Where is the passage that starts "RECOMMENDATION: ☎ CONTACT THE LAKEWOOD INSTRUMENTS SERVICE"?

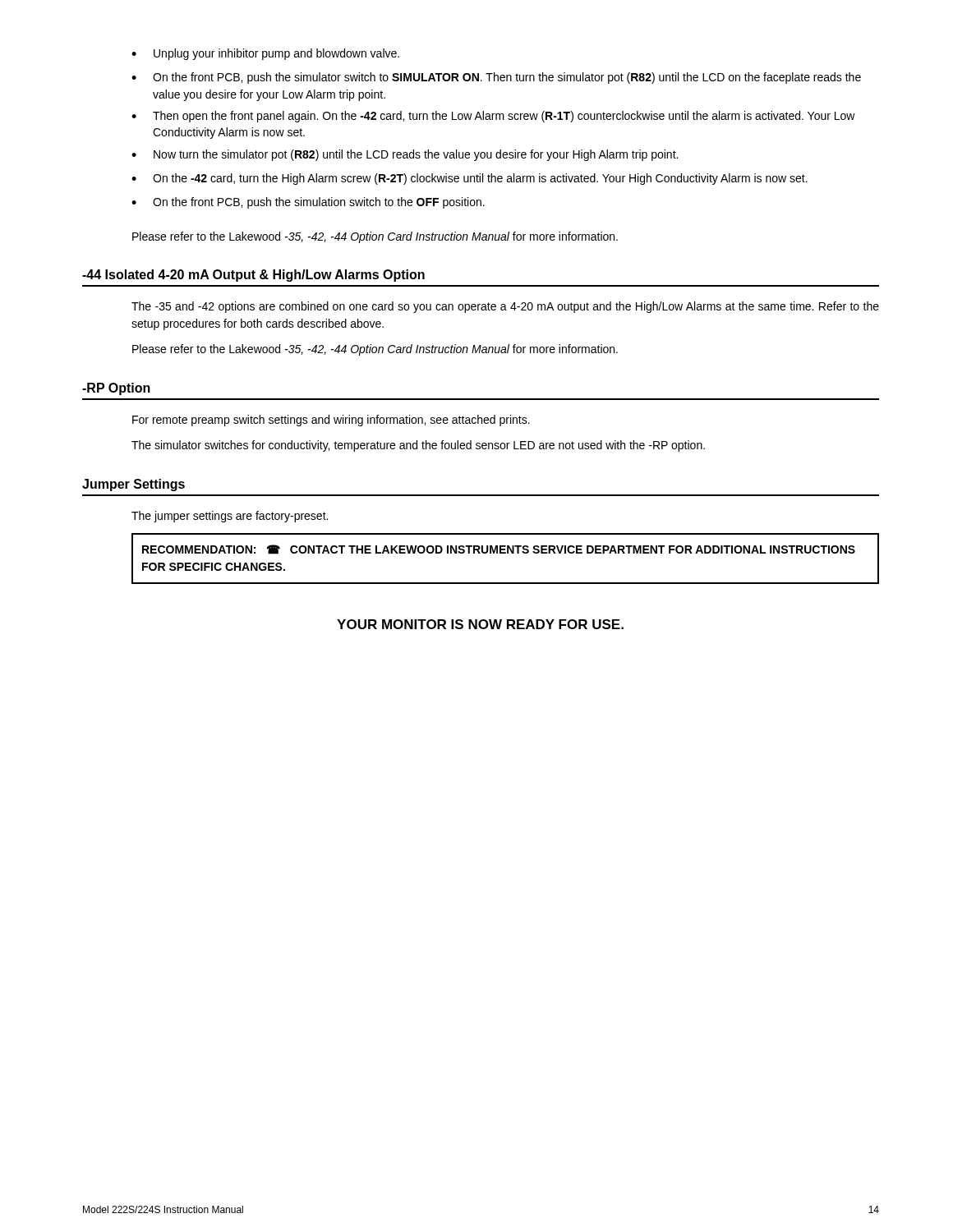tap(498, 558)
